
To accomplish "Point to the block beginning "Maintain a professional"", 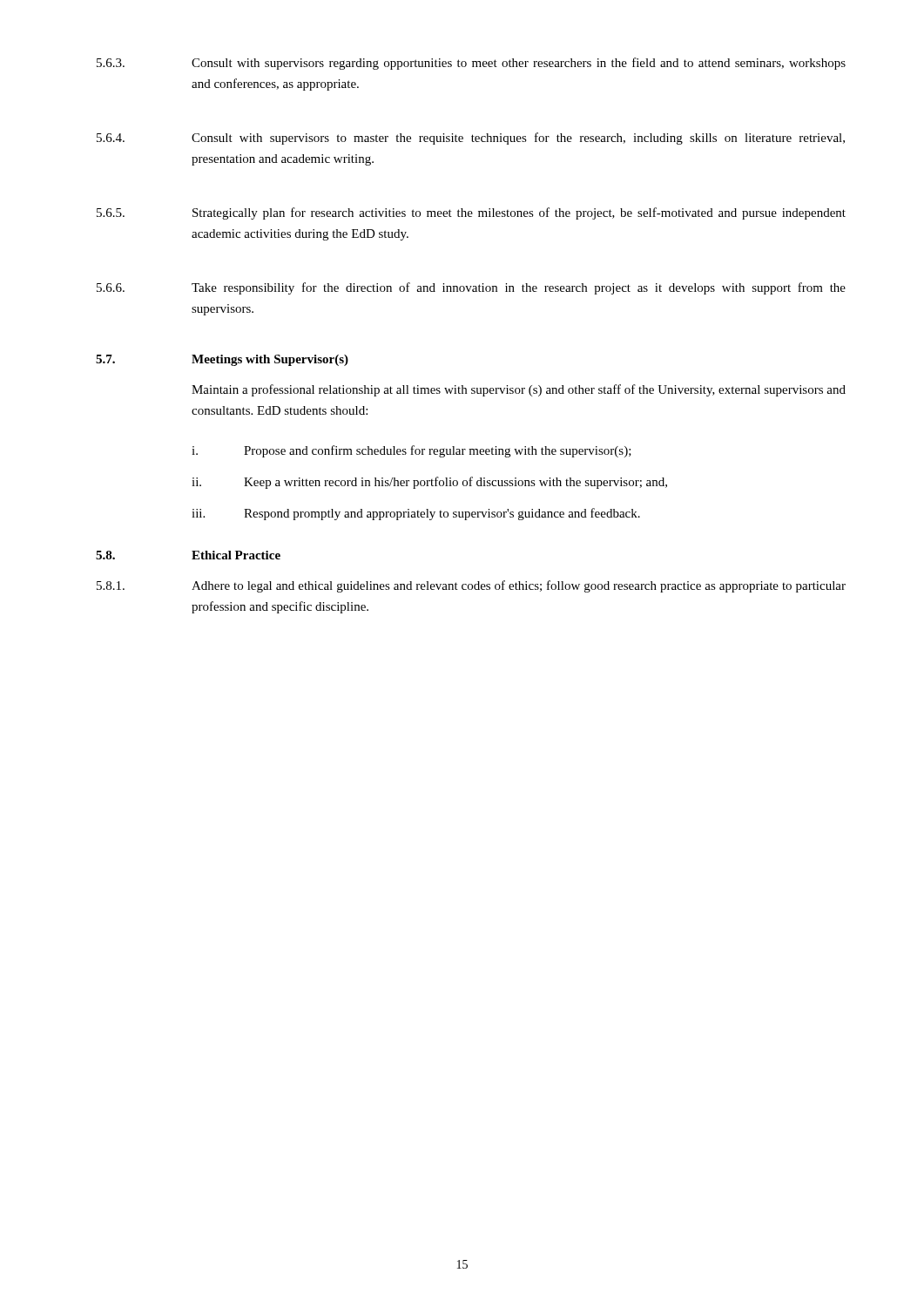I will pos(519,400).
